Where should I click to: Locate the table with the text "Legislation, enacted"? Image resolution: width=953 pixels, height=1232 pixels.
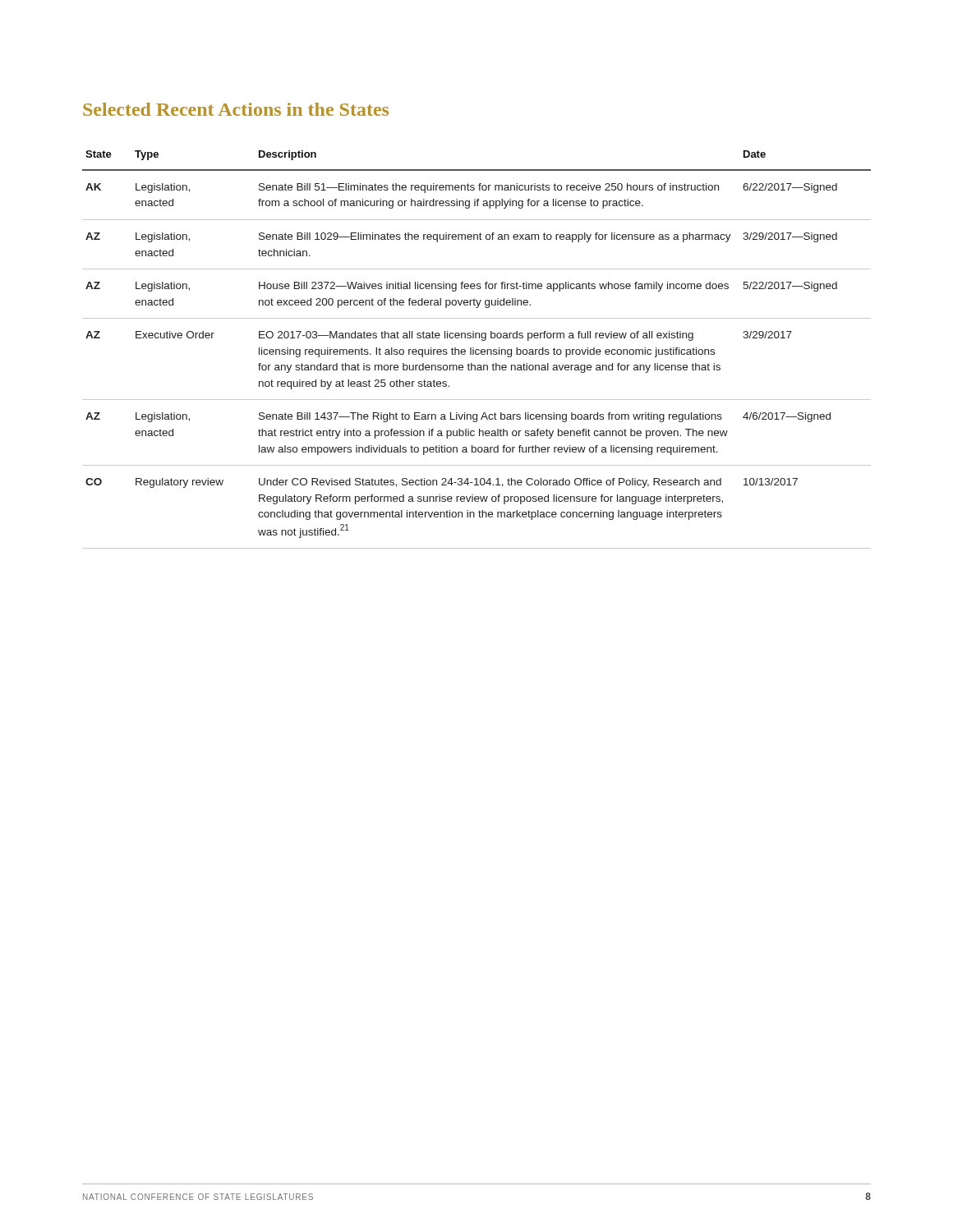(x=476, y=345)
